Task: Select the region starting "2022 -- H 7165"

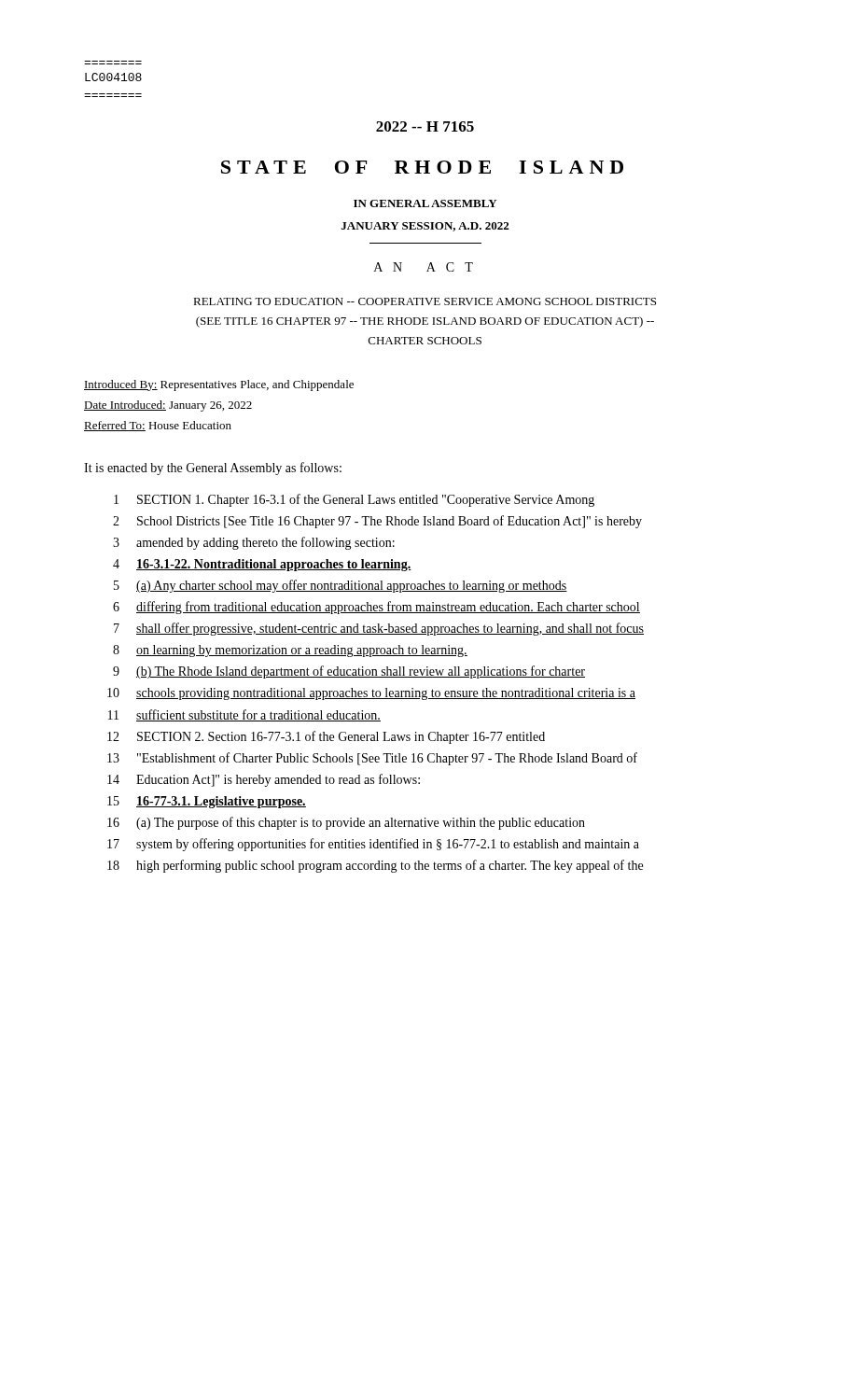Action: [x=425, y=127]
